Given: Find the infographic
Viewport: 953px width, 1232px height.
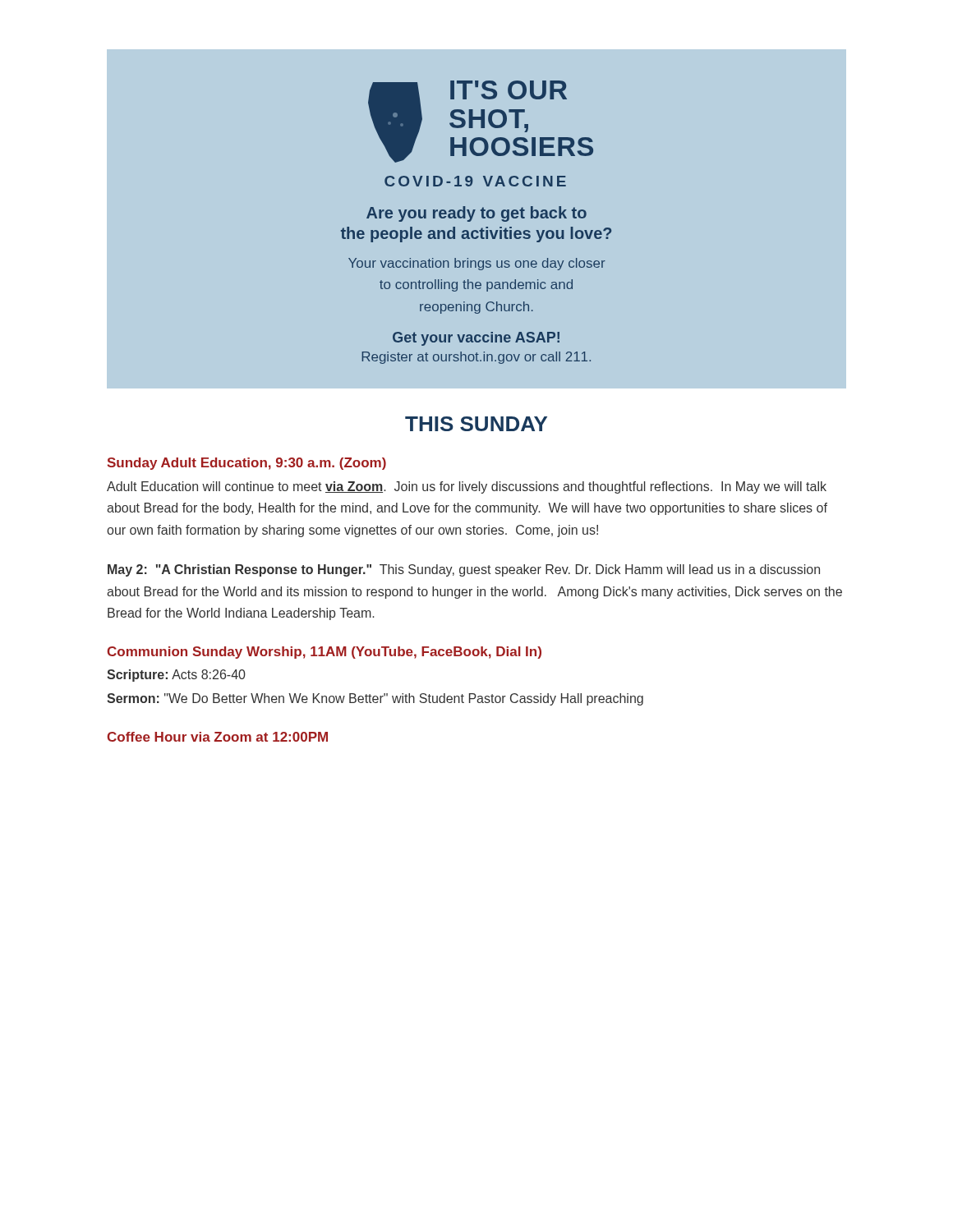Looking at the screenshot, I should 476,219.
